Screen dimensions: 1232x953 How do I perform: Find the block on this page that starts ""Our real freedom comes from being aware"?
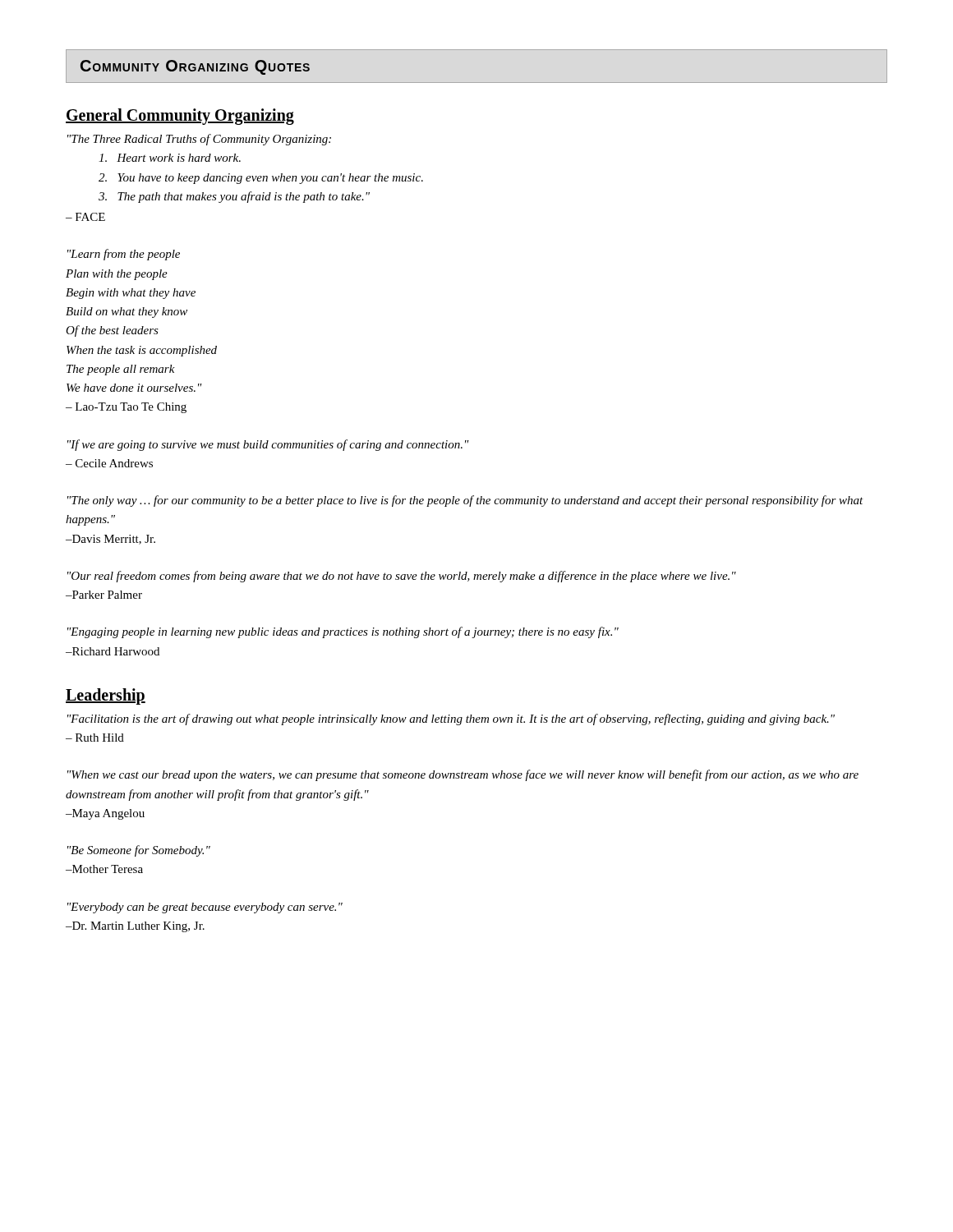[476, 586]
